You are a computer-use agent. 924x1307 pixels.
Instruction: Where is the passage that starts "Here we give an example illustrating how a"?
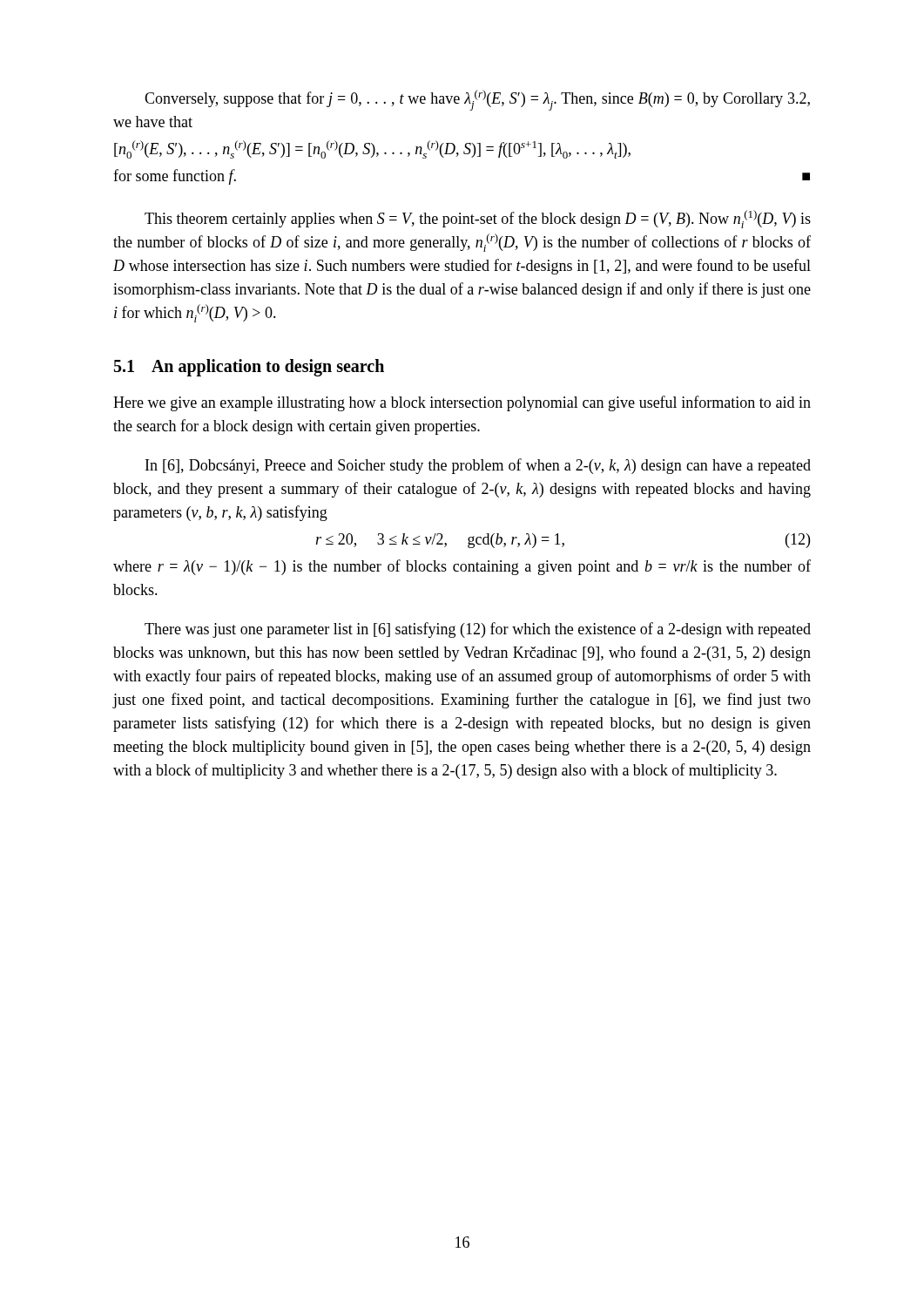(x=462, y=414)
